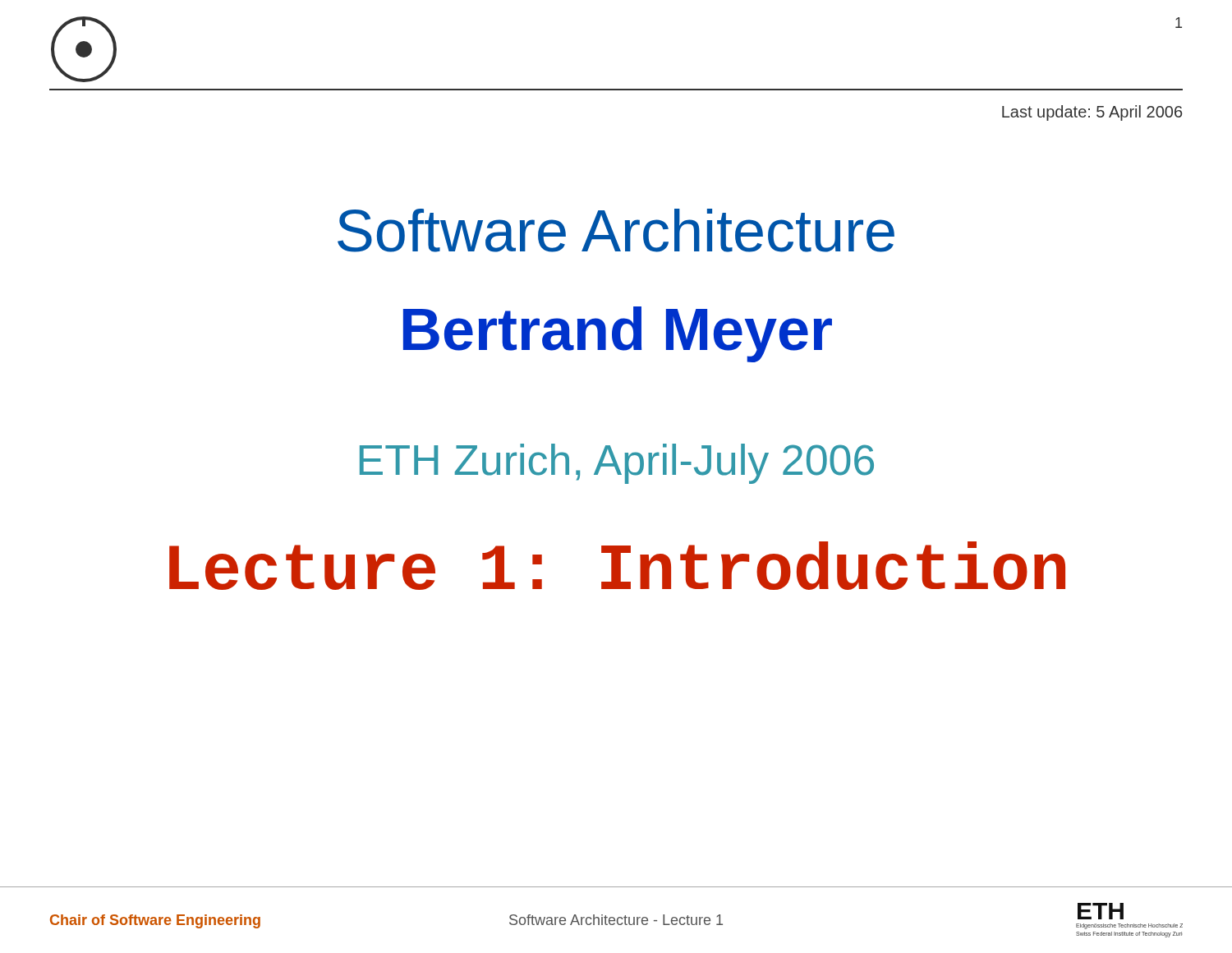Find "Bertrand Meyer" on this page
Image resolution: width=1232 pixels, height=953 pixels.
click(616, 329)
